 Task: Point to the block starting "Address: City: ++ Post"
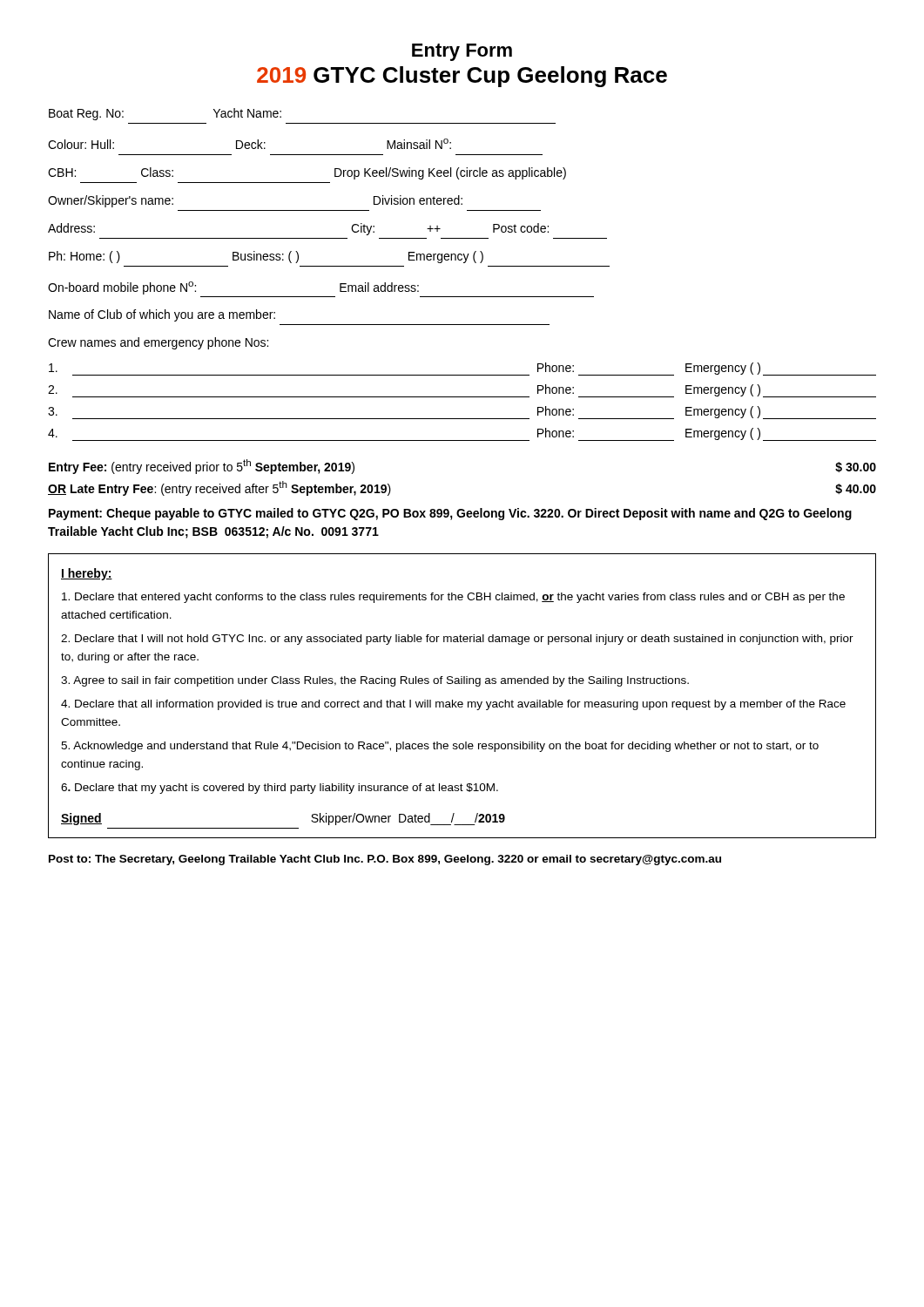coord(328,229)
